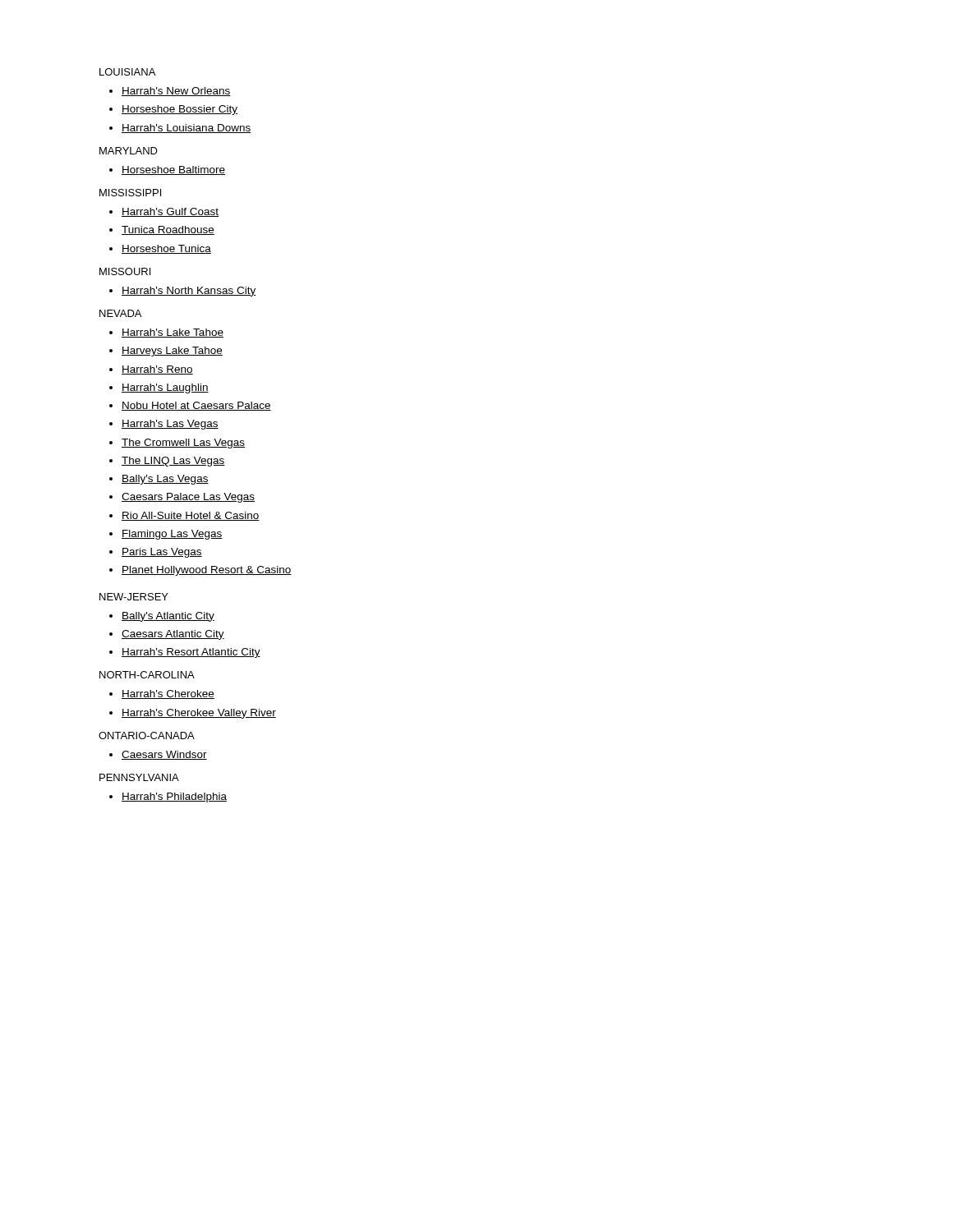The height and width of the screenshot is (1232, 953).
Task: Locate the list item containing "Rio All-Suite Hotel"
Action: click(190, 515)
